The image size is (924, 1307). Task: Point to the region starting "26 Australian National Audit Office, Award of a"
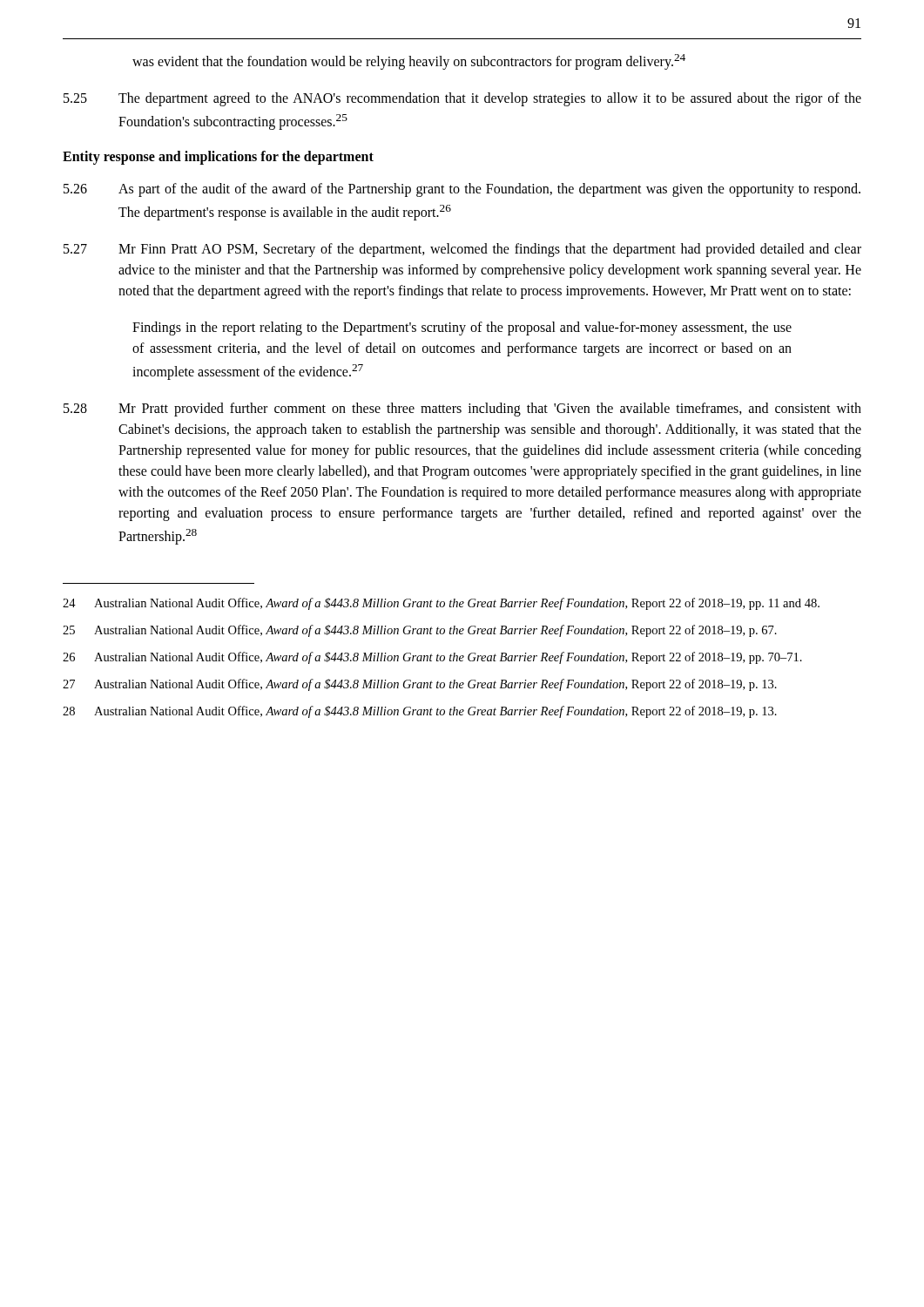coord(462,657)
